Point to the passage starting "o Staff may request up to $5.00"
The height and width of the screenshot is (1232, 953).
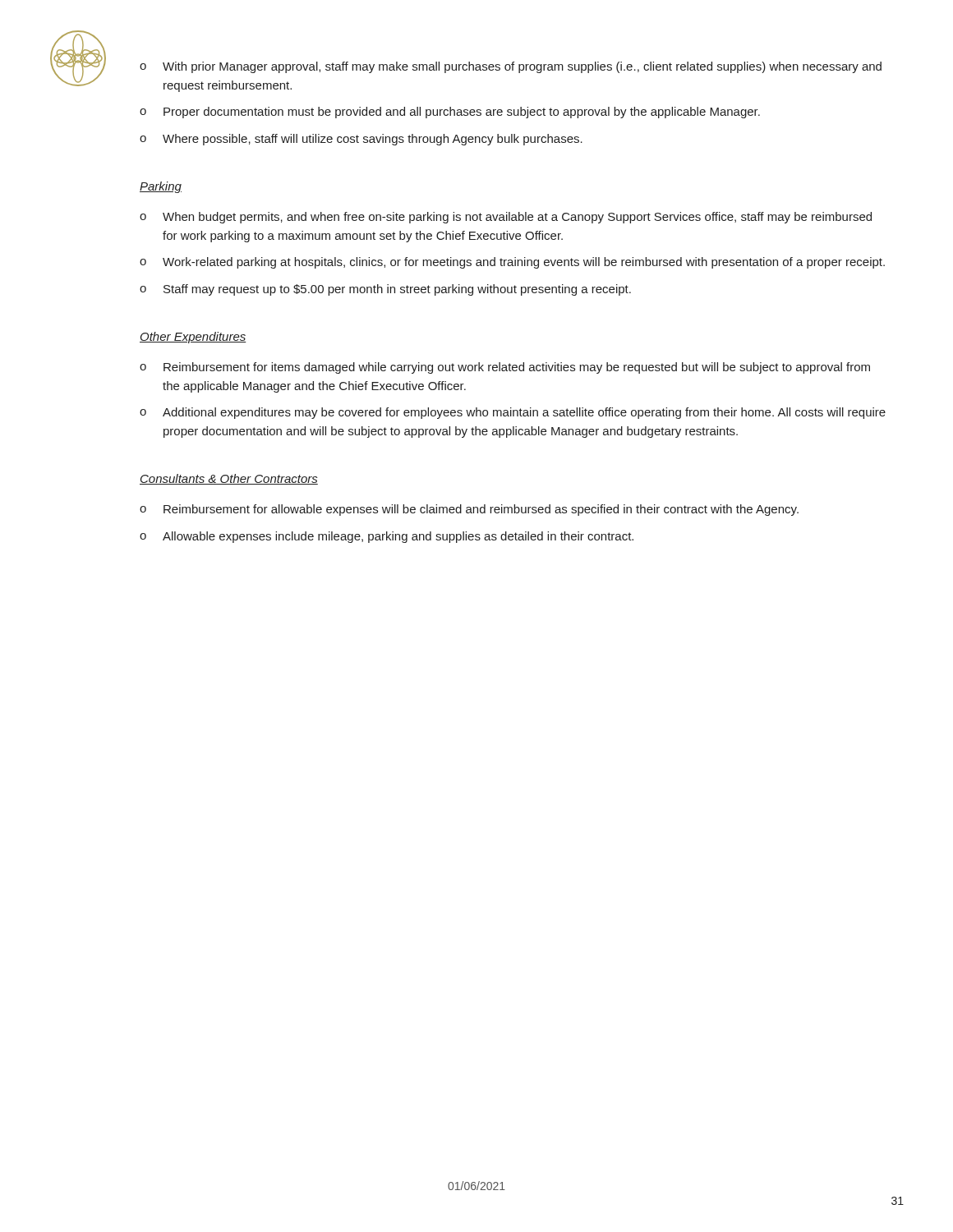(513, 289)
